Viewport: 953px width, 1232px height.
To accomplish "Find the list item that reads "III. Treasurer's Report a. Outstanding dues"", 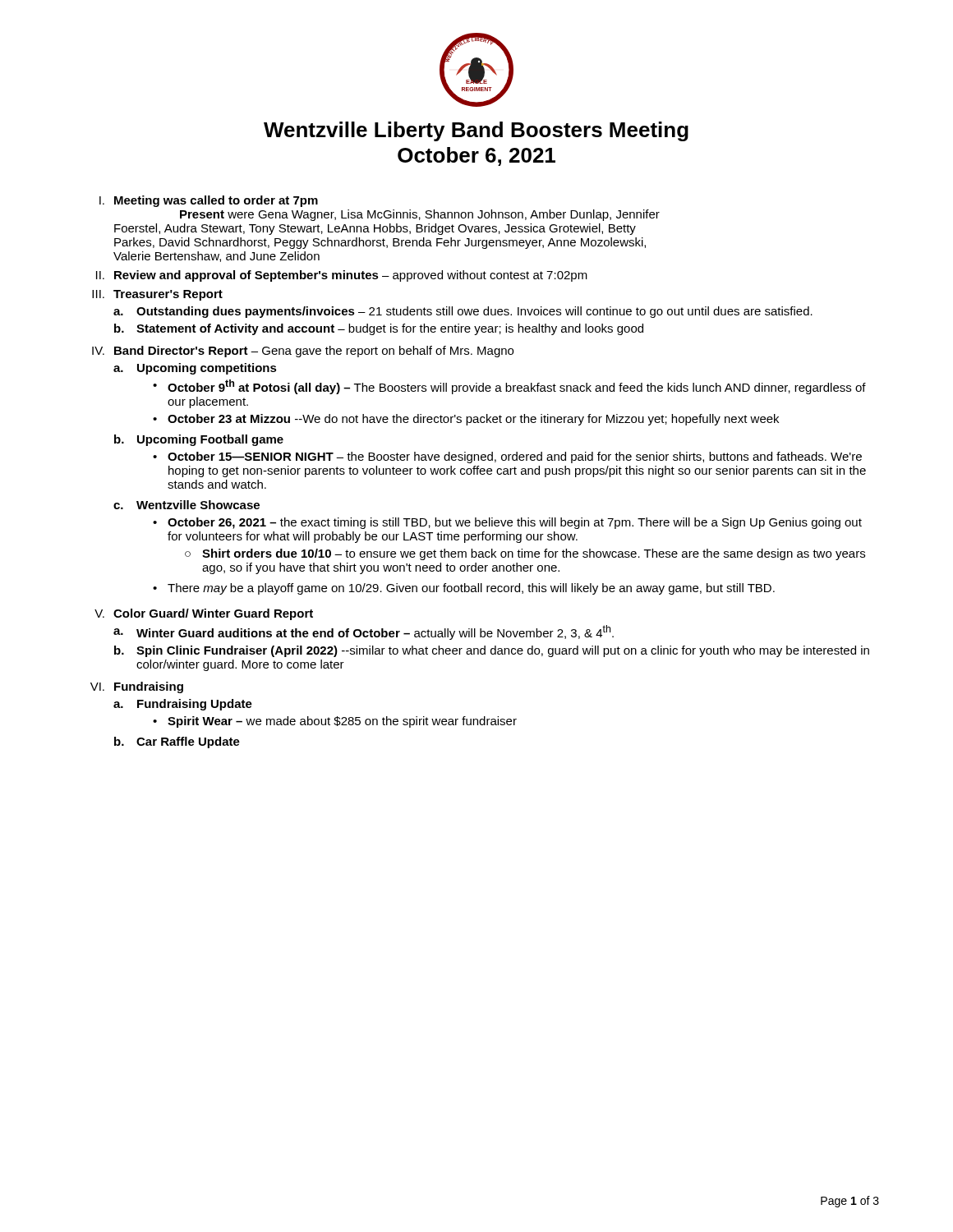I will [476, 313].
